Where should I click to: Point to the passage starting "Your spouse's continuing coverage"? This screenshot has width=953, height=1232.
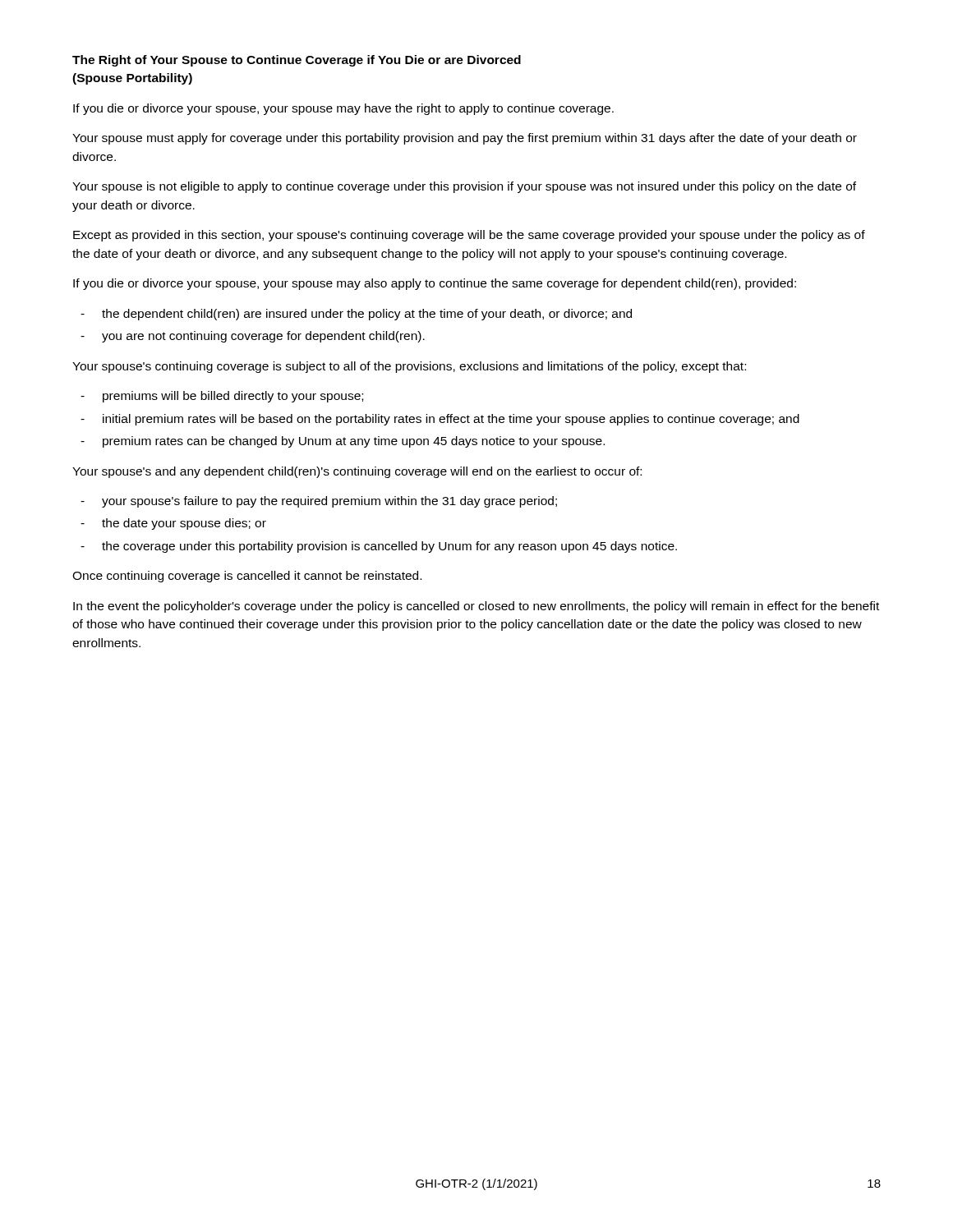point(410,366)
